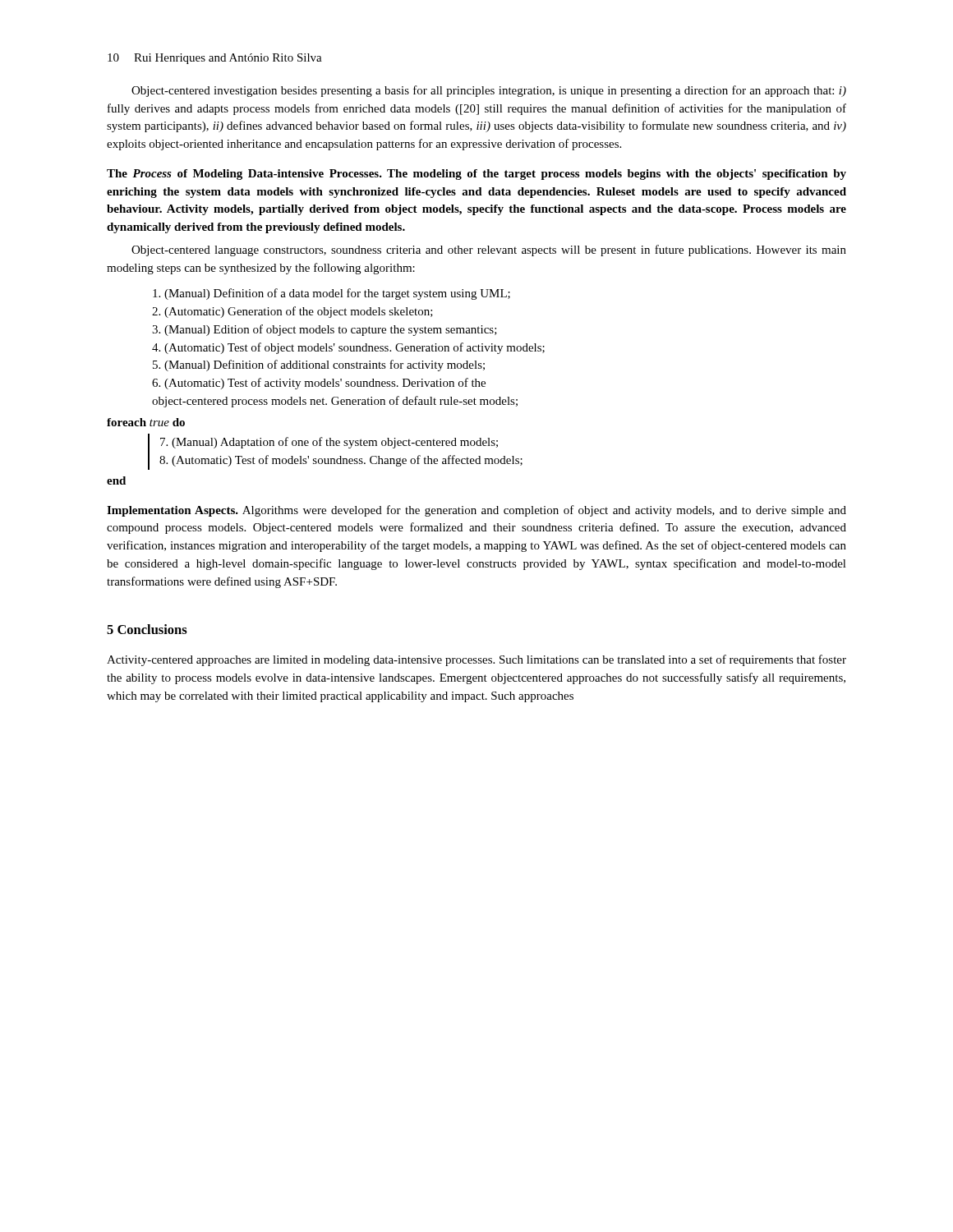The image size is (953, 1232).
Task: Navigate to the passage starting "Activity-centered approaches are limited in modeling data-intensive"
Action: pyautogui.click(x=476, y=678)
